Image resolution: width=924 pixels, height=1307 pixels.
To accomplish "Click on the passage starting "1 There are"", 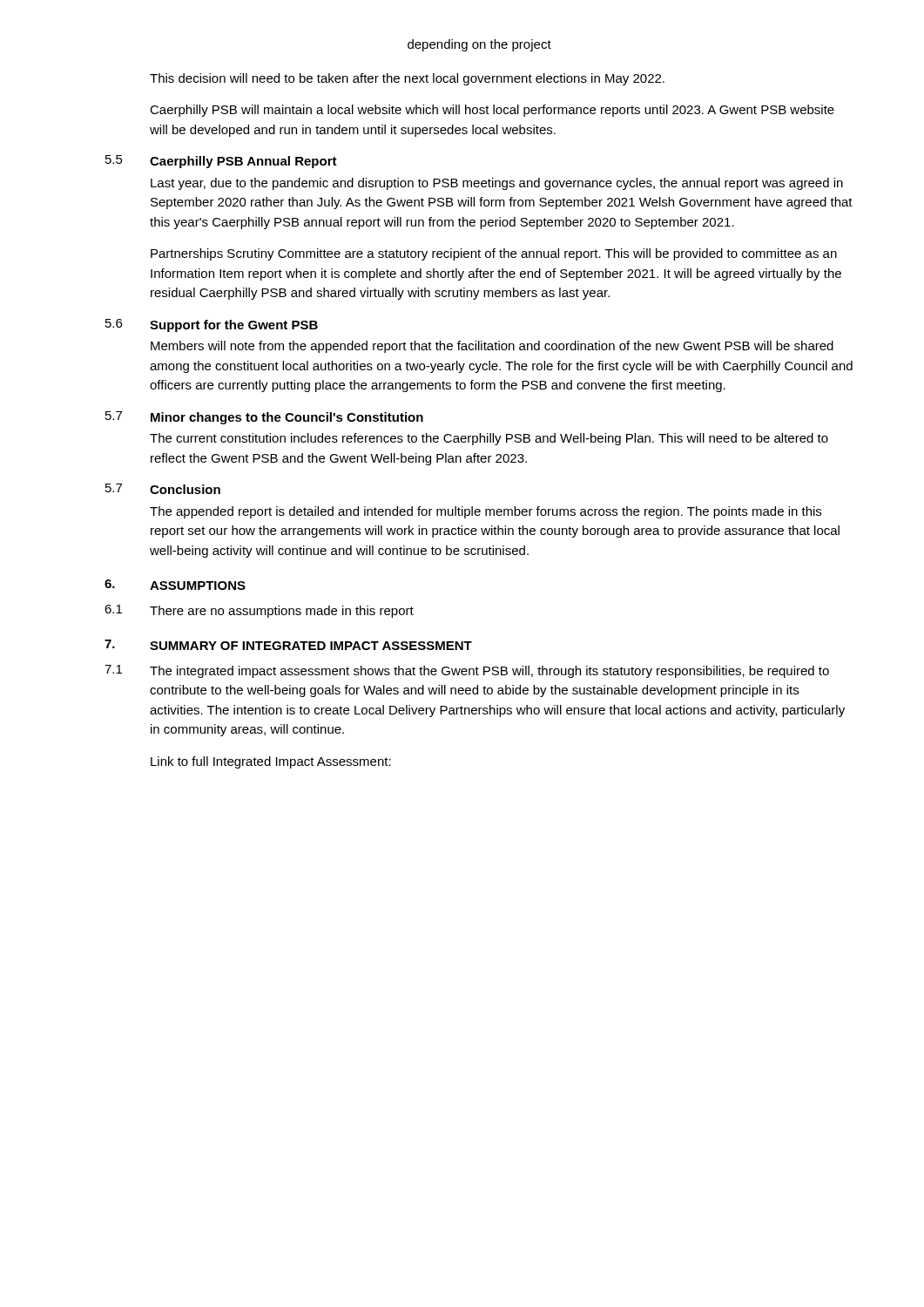I will point(259,611).
